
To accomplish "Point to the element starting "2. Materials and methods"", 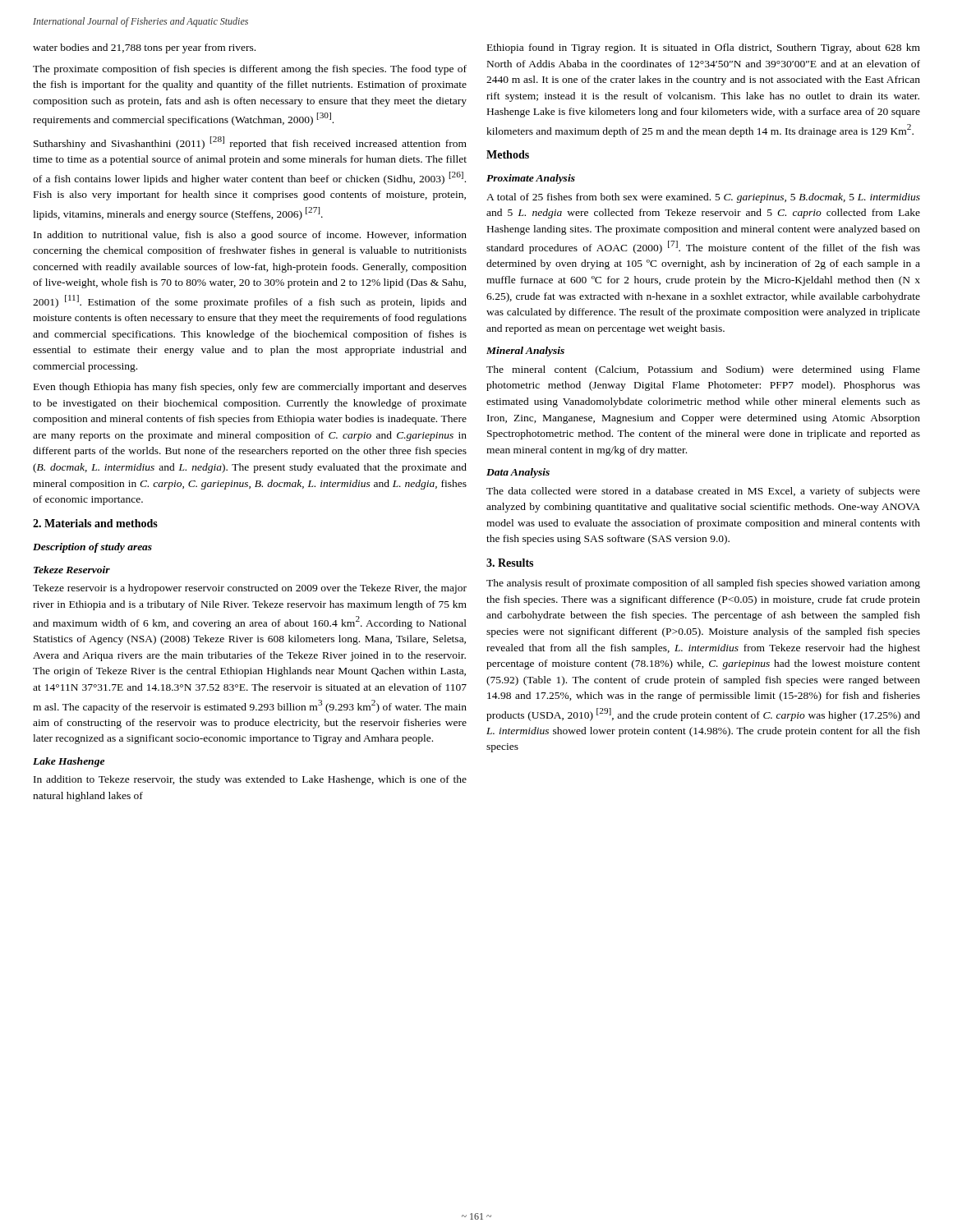I will 95,523.
